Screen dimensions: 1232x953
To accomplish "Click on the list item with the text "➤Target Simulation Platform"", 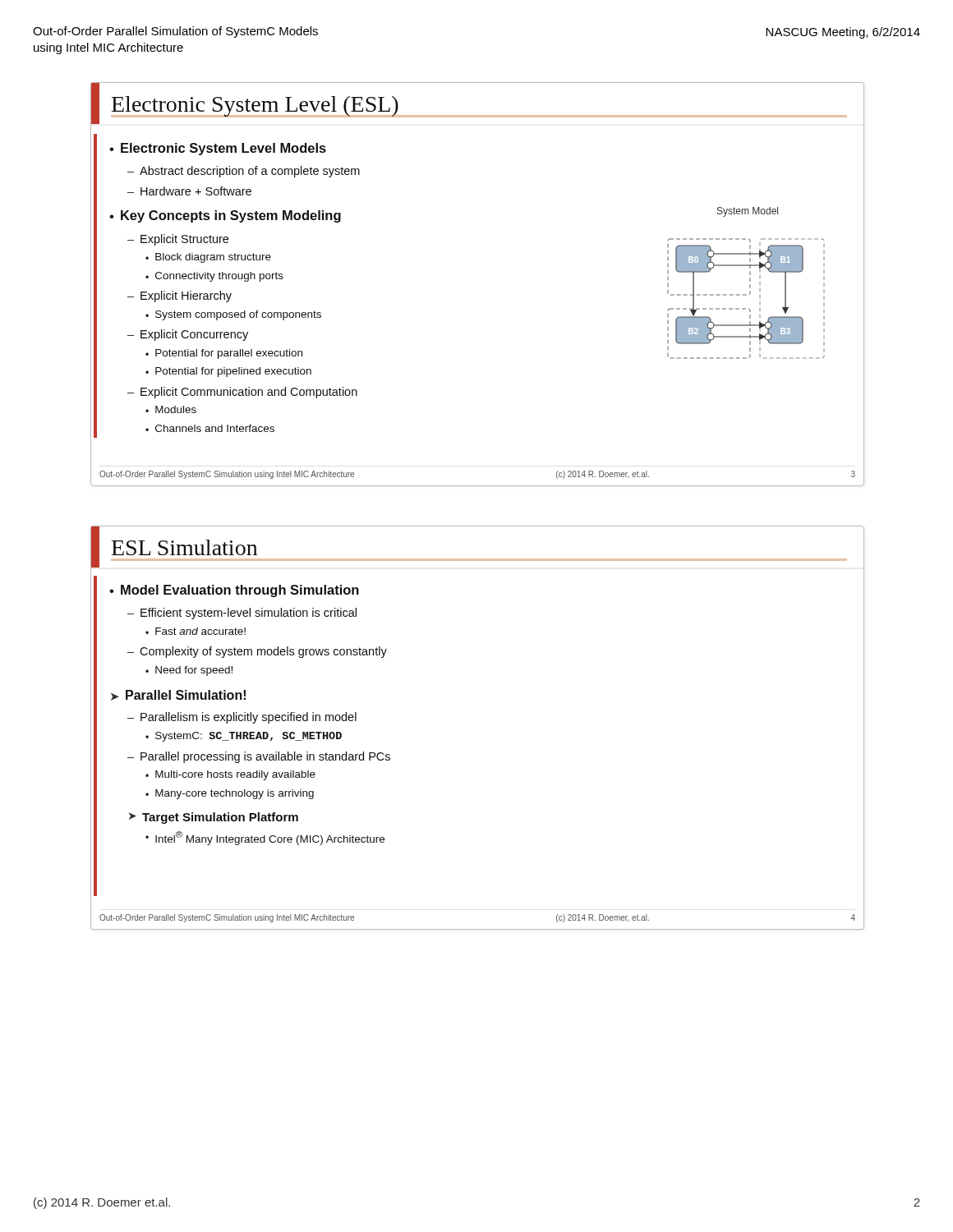I will (213, 817).
